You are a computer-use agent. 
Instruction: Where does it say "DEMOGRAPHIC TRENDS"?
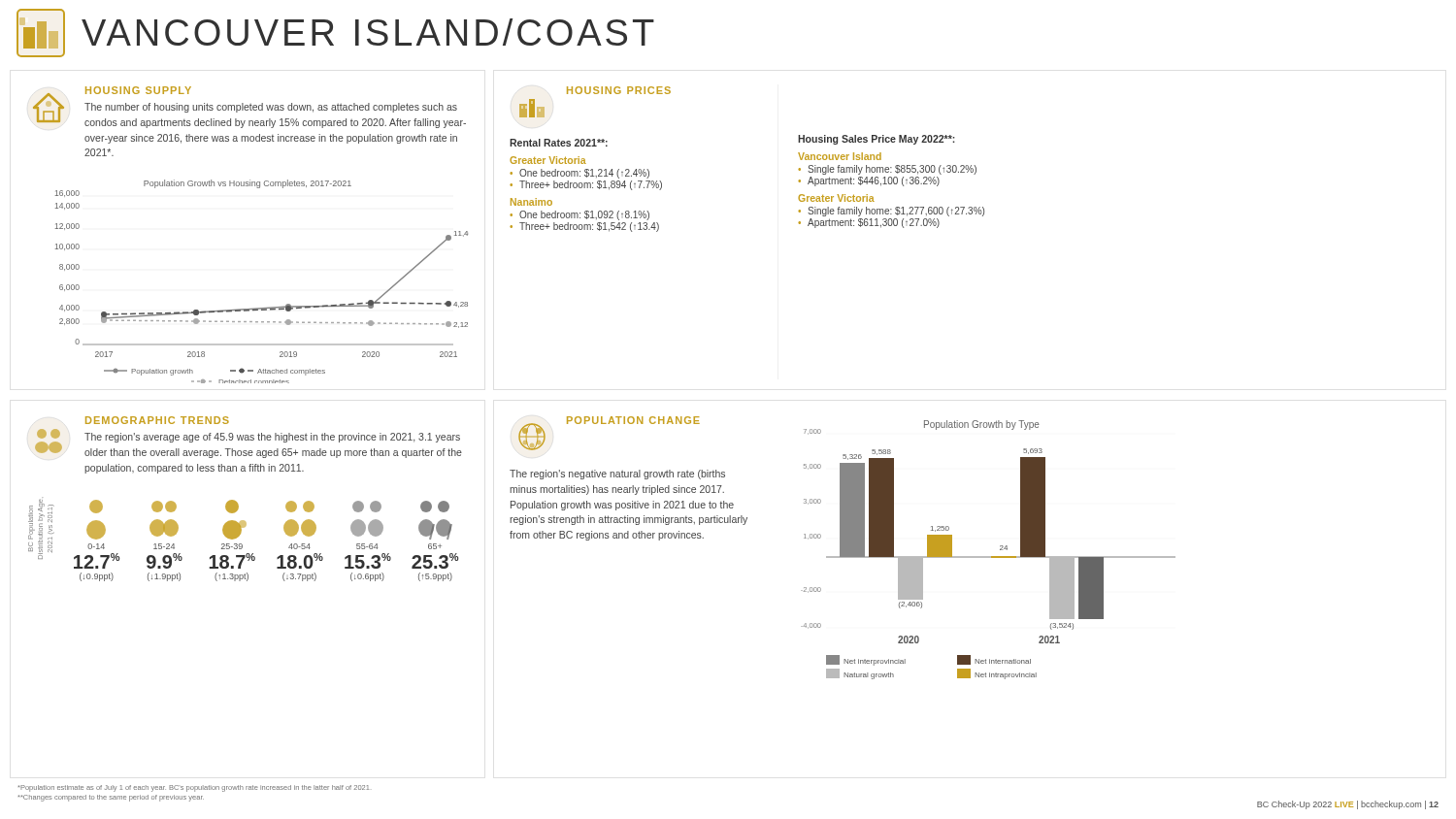157,420
